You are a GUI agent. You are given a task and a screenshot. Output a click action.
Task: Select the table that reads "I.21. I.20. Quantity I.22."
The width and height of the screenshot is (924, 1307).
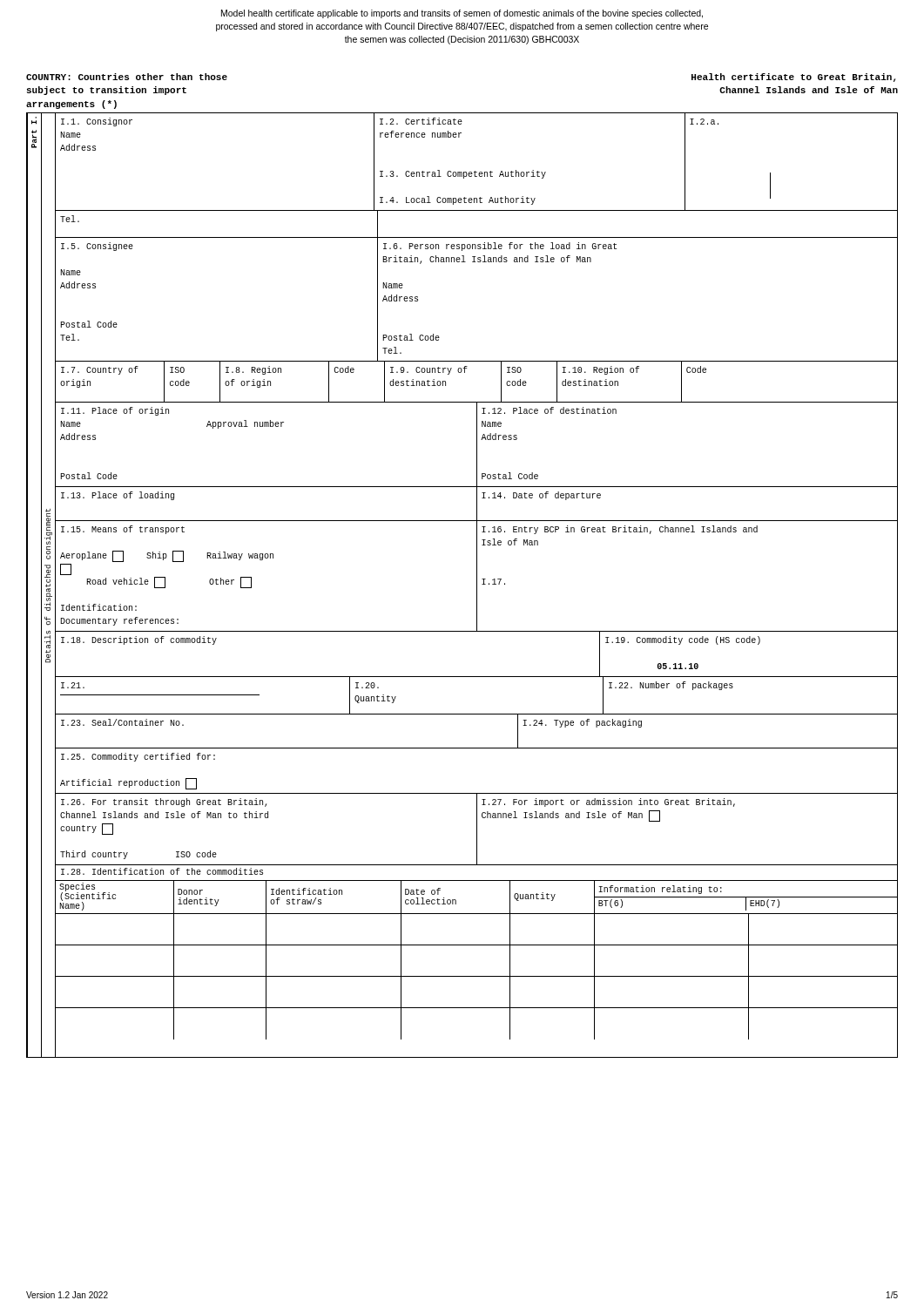(x=476, y=696)
